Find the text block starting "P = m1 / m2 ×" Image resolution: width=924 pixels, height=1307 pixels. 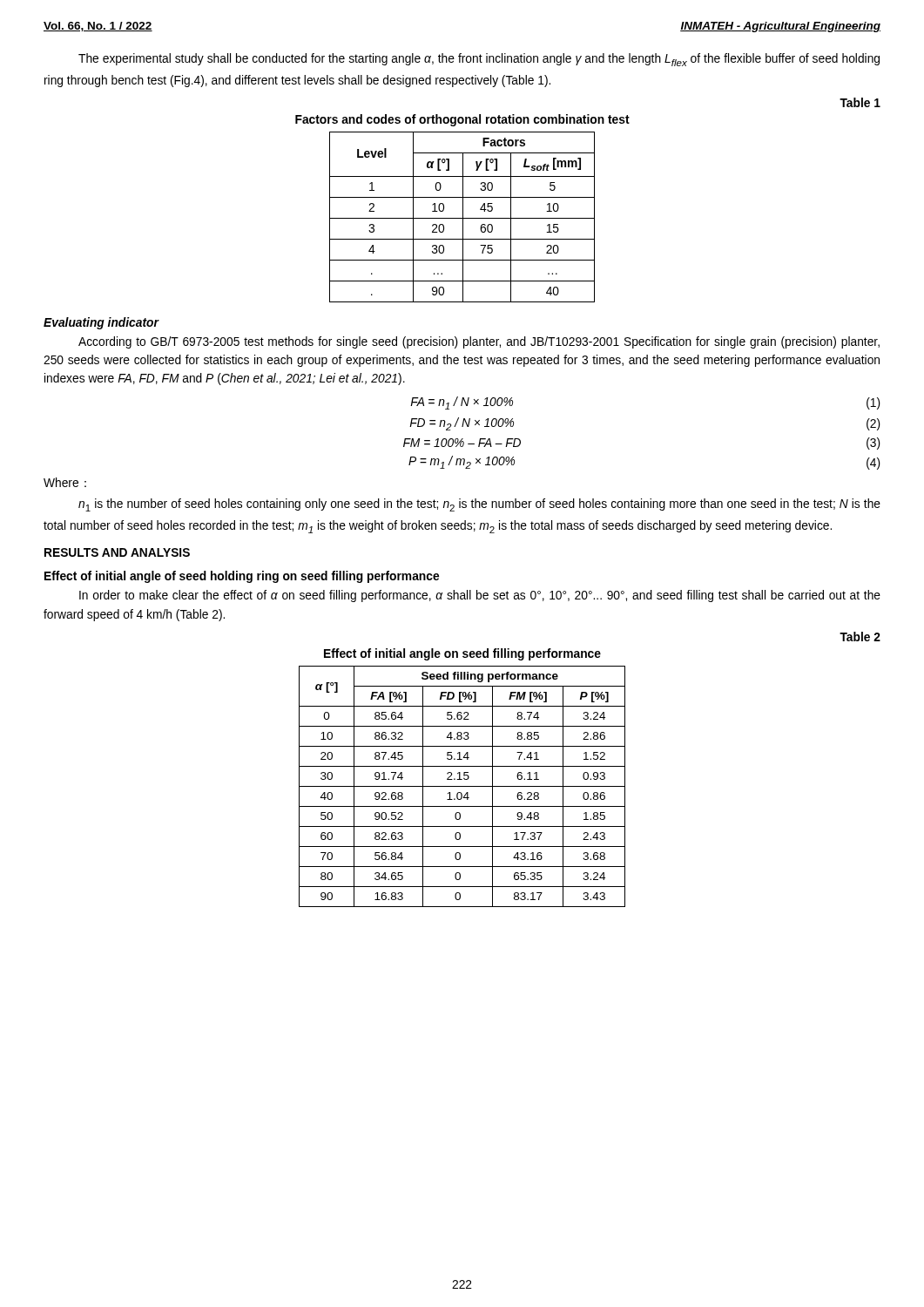pos(462,463)
